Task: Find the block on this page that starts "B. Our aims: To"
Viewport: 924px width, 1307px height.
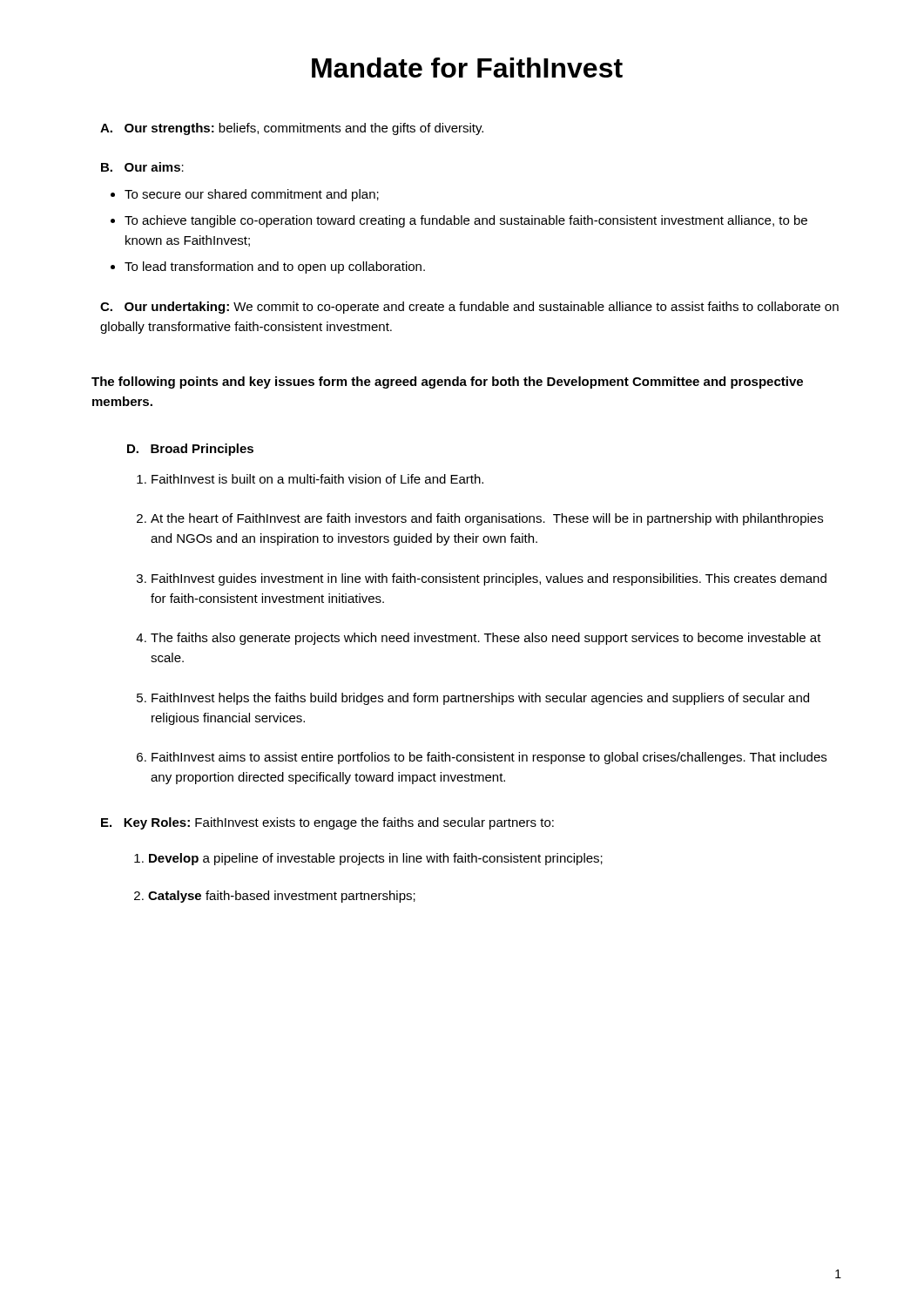Action: coord(471,217)
